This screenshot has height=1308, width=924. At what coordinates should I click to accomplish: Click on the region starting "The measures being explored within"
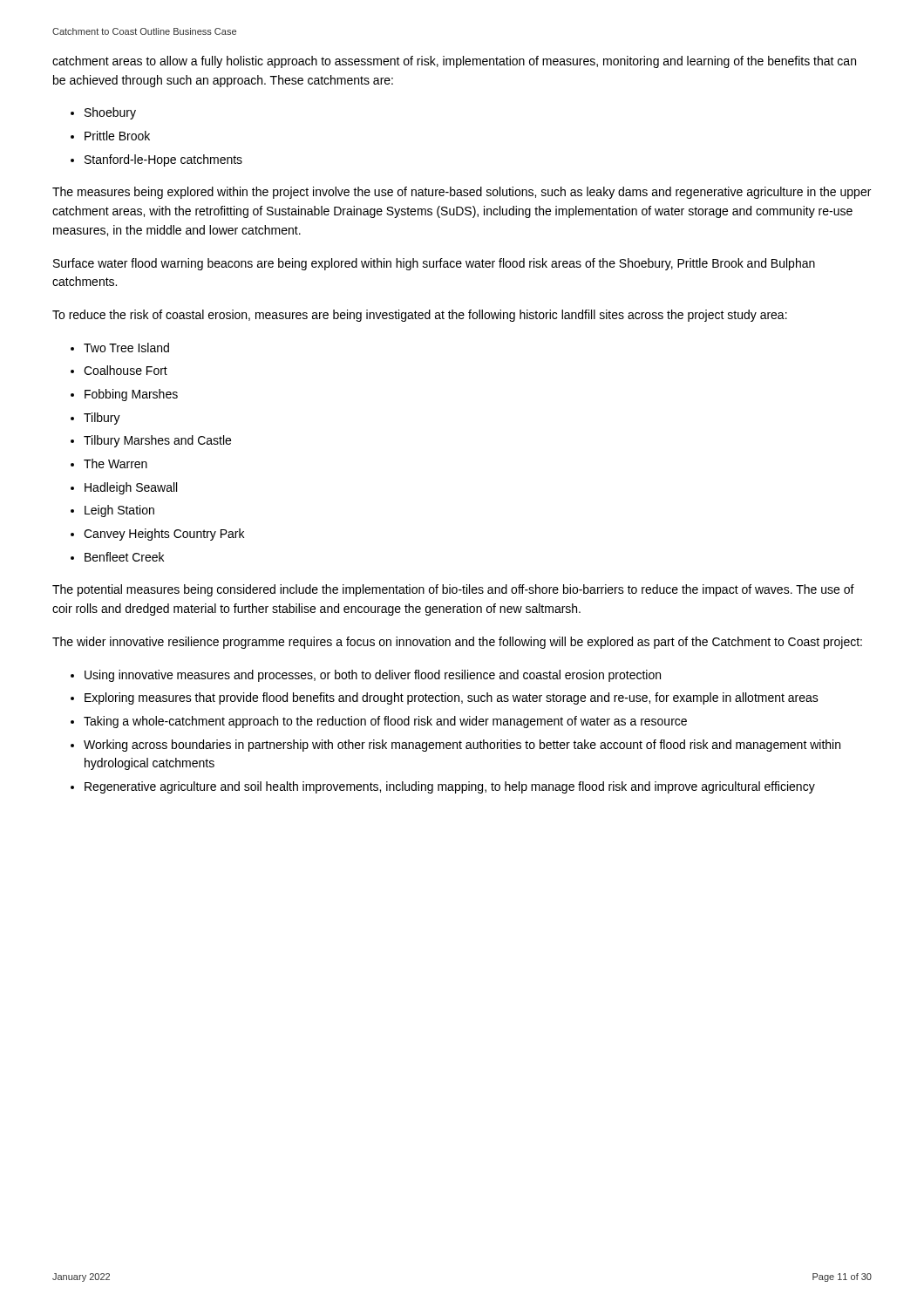(462, 211)
